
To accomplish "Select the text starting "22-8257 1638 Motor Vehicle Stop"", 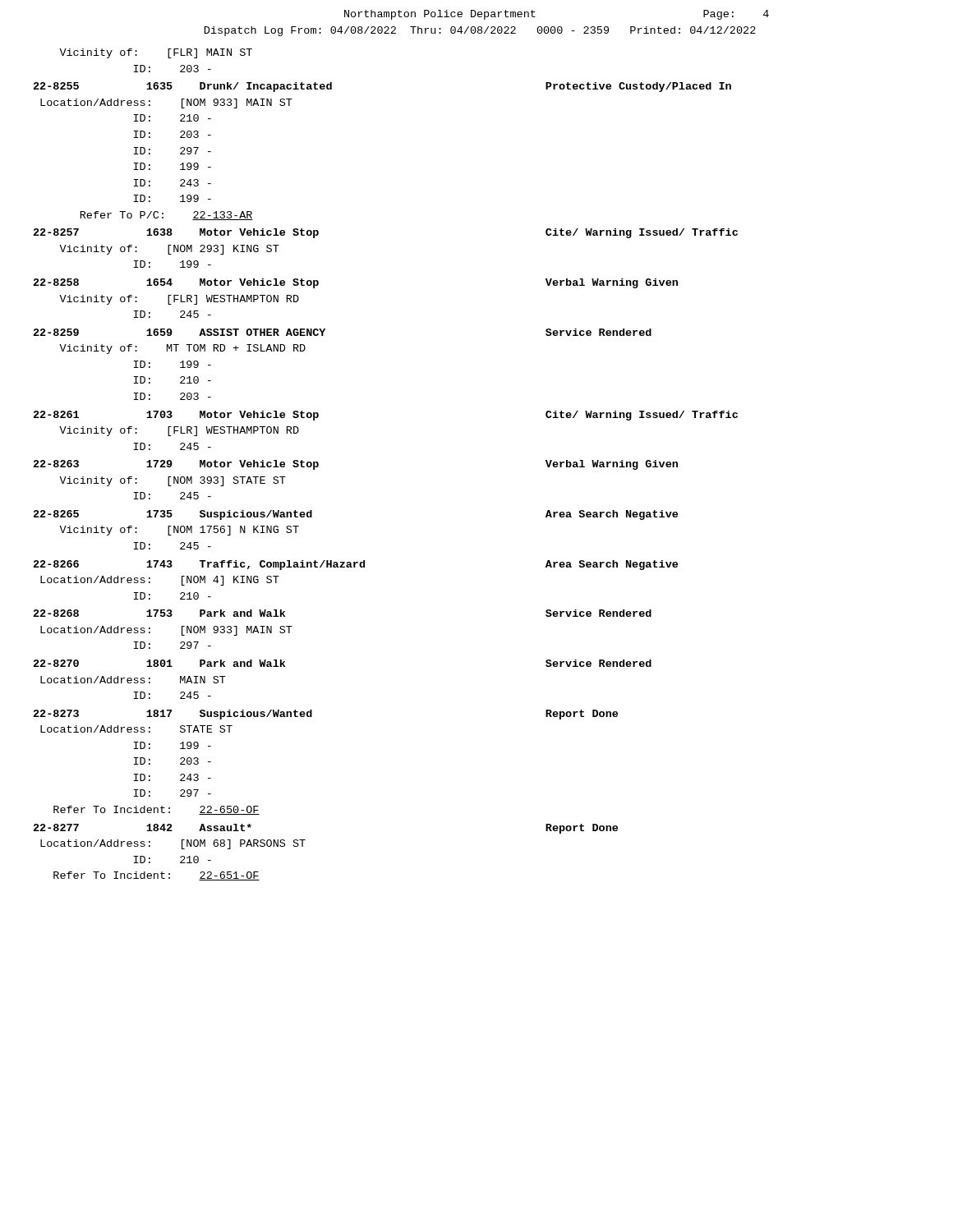I will 56,233.
